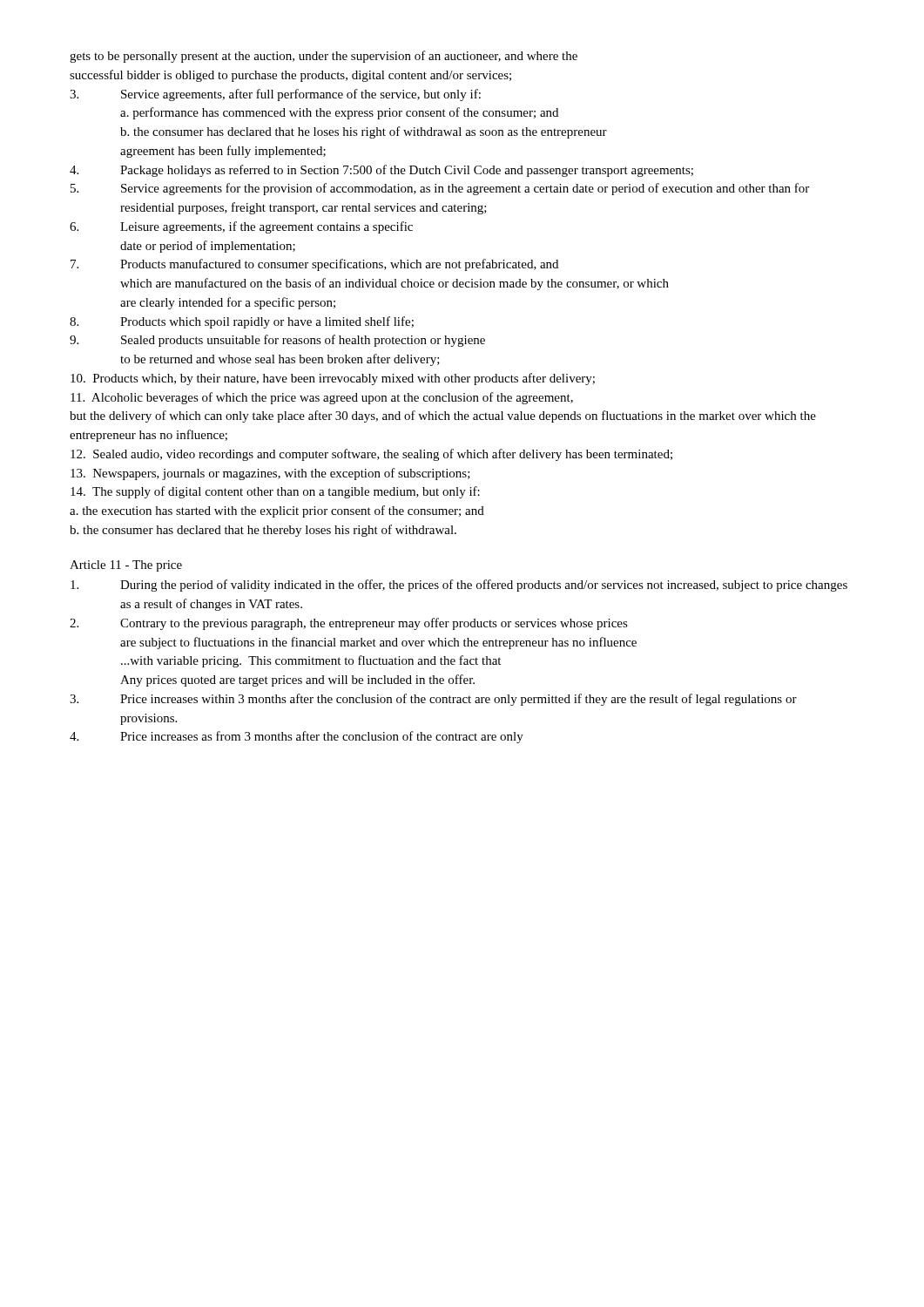The width and height of the screenshot is (924, 1307).
Task: Click on the list item containing "2. Contrary to the previous paragraph, the entrepreneur"
Action: [462, 652]
